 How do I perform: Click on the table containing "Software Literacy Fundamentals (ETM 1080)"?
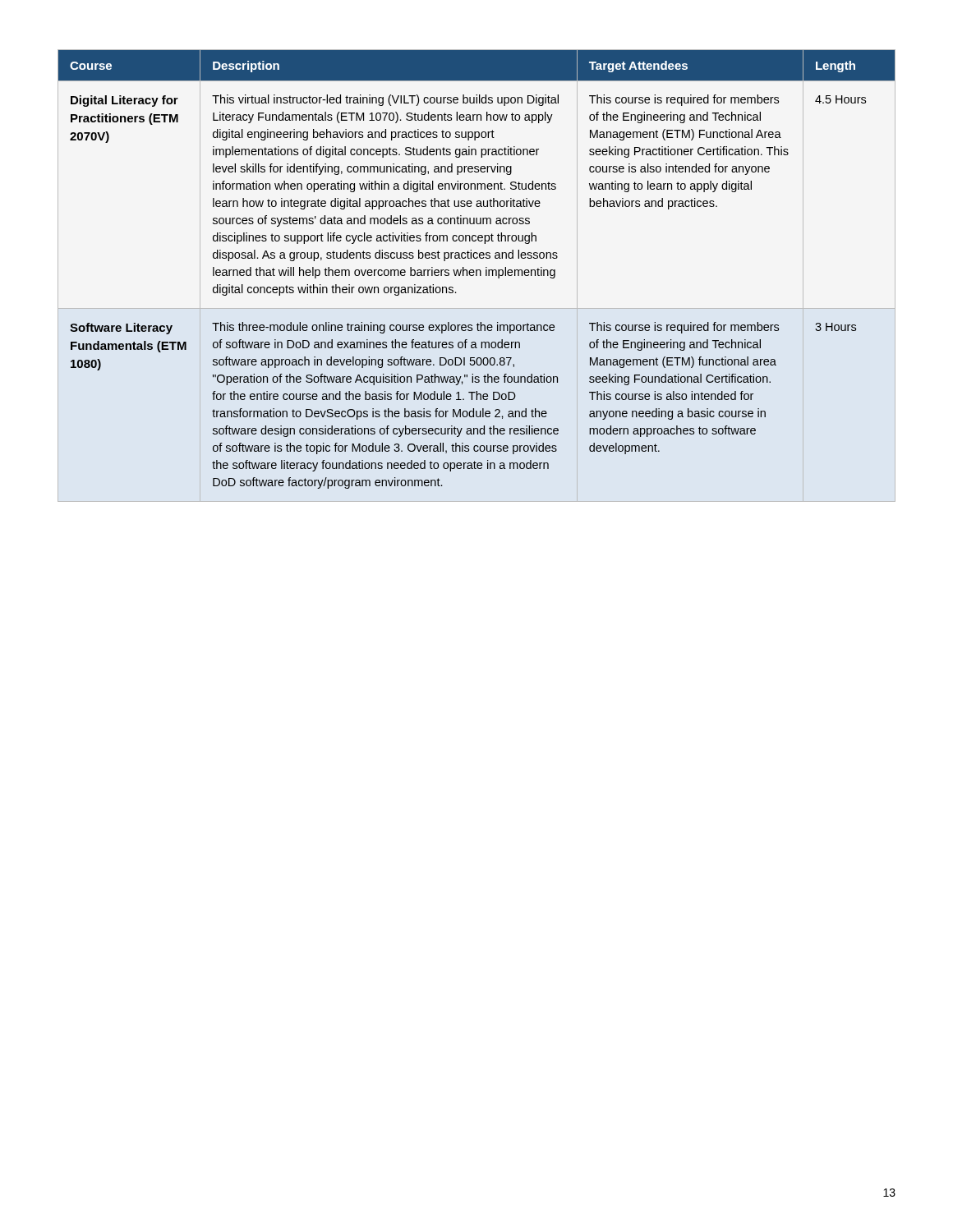pos(476,276)
